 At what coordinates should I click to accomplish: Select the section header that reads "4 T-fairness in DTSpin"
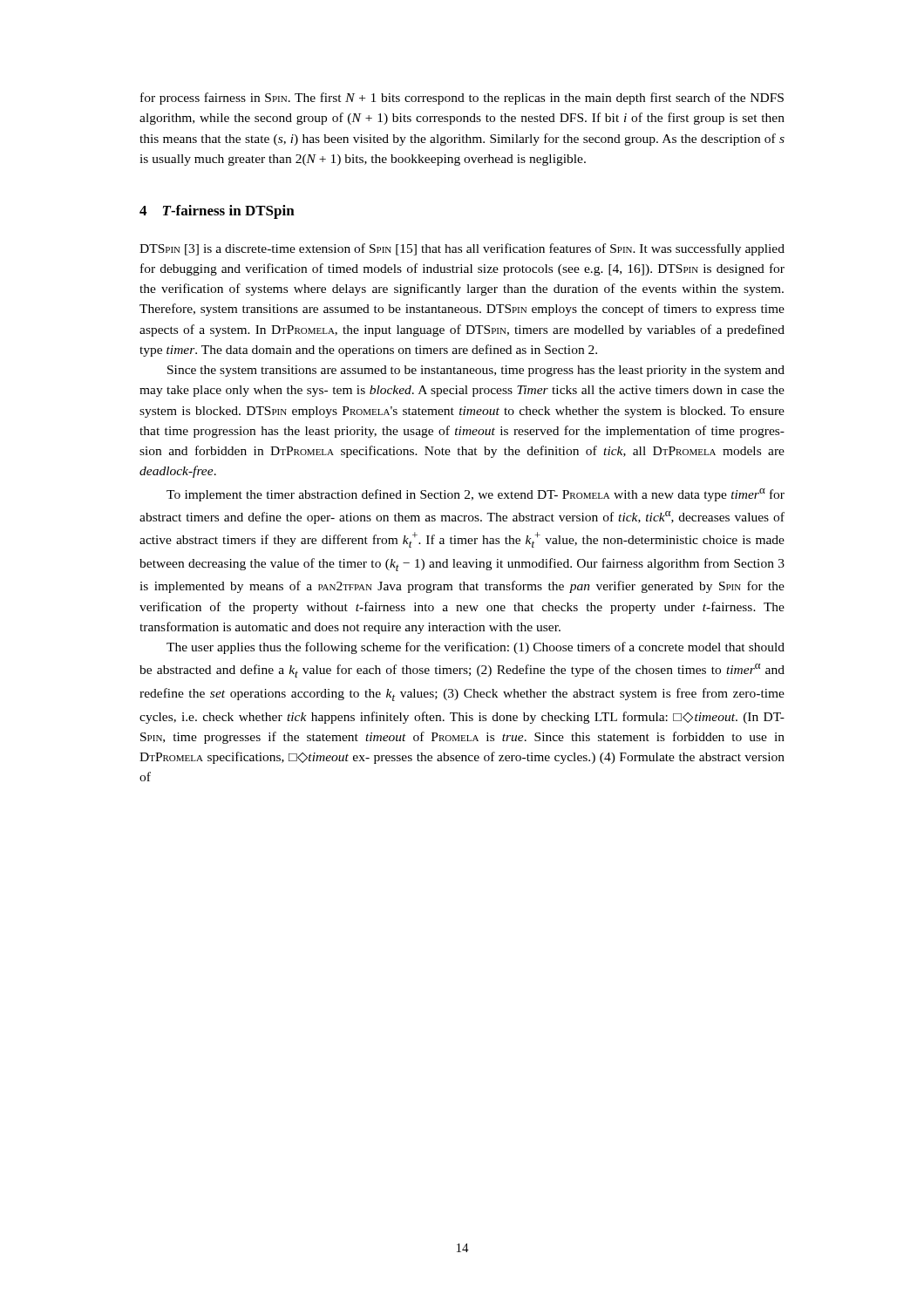(217, 212)
